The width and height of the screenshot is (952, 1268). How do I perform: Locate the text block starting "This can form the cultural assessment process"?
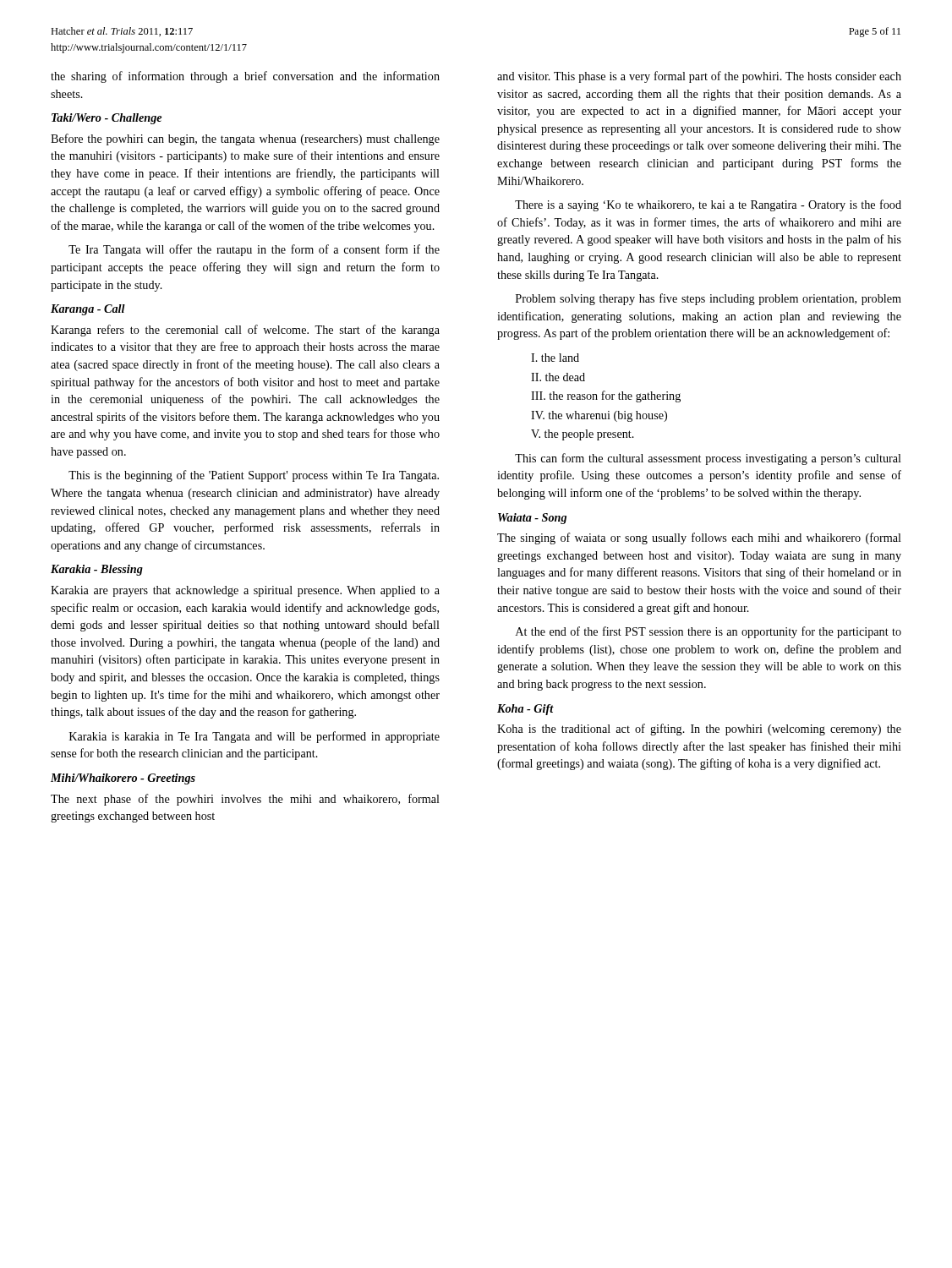[699, 476]
